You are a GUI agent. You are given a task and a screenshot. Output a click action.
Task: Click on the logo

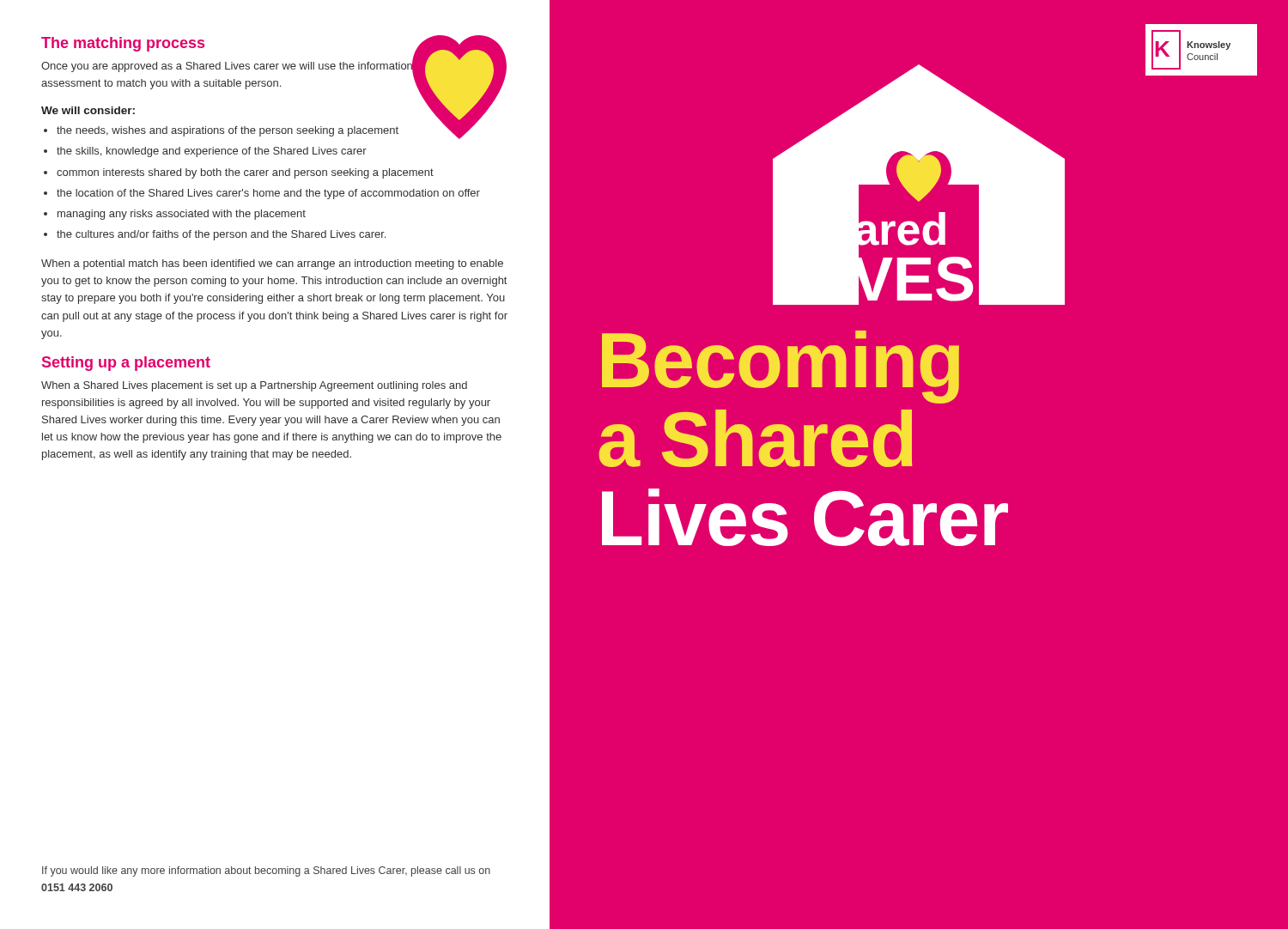1201,52
